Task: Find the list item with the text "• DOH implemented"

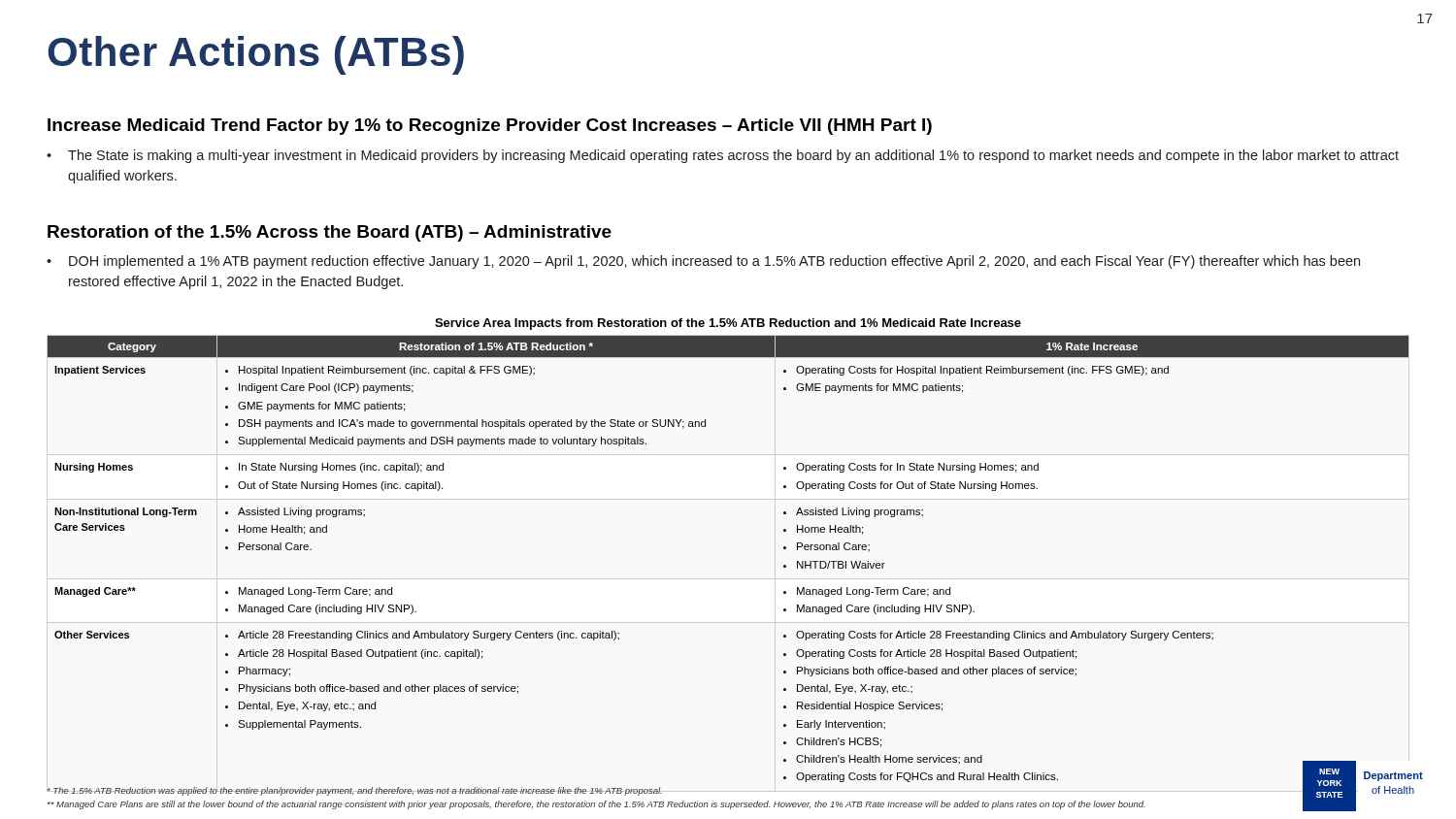Action: (x=725, y=272)
